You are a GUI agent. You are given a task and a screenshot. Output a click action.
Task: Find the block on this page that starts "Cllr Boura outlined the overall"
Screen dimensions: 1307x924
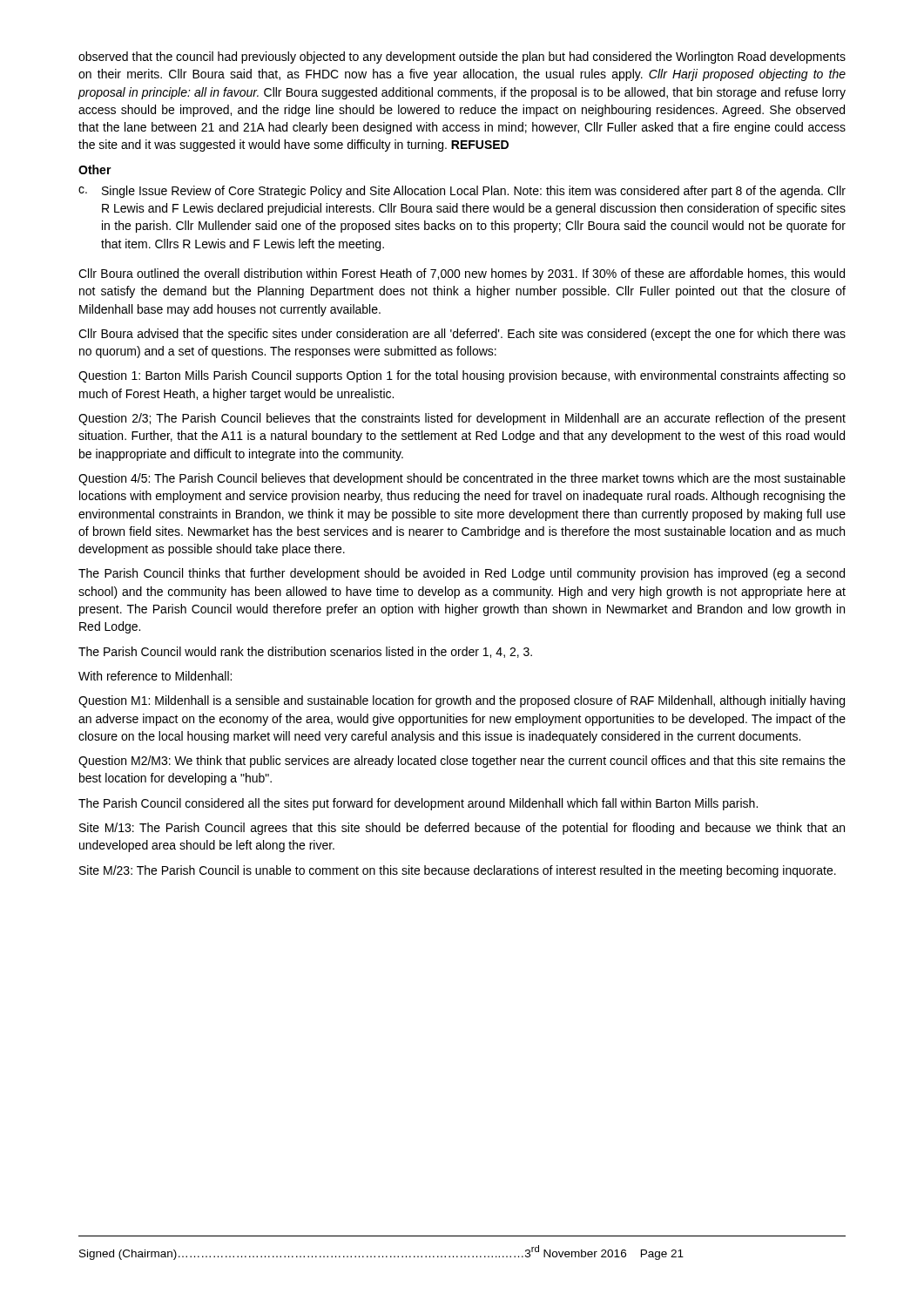click(462, 291)
